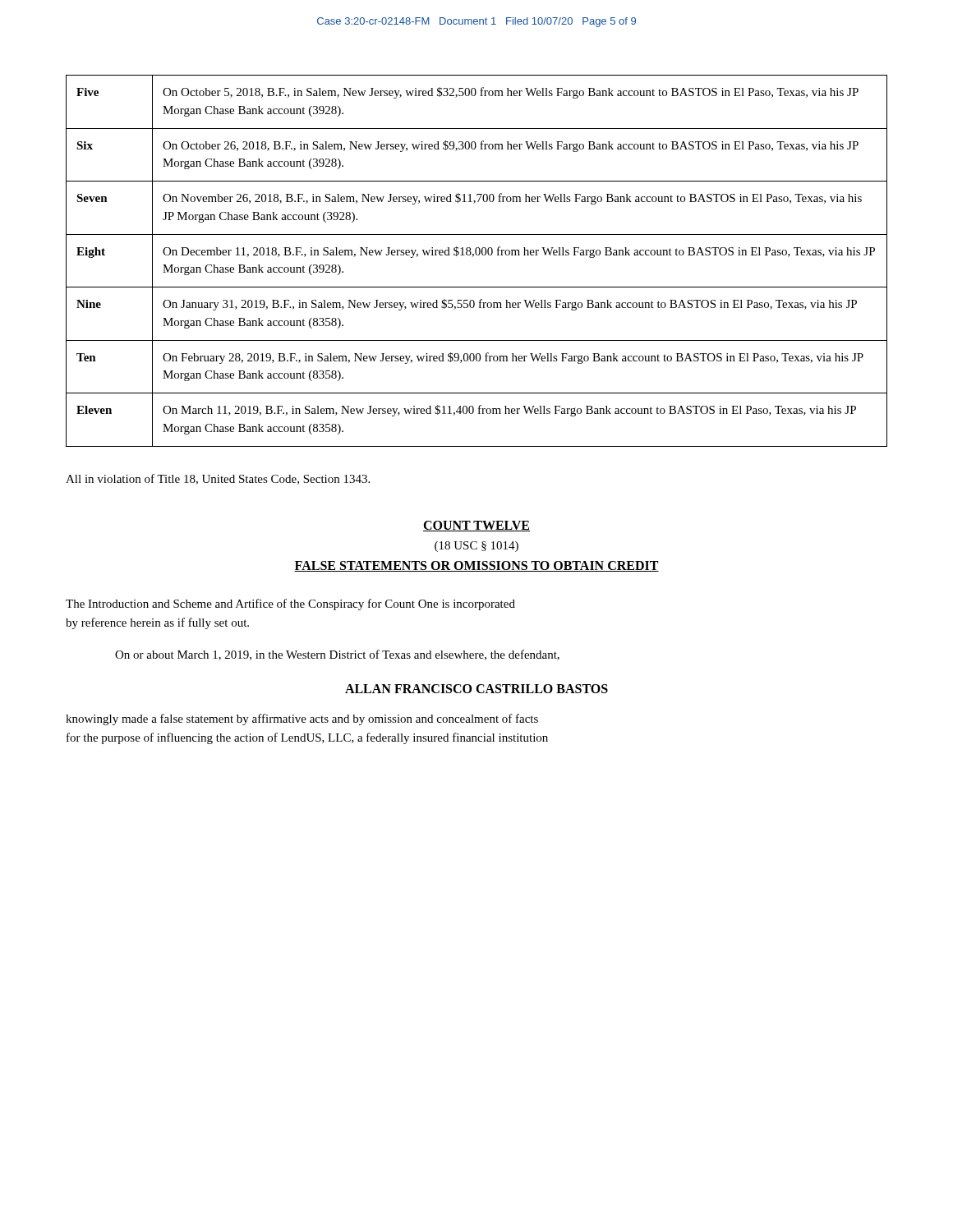Locate the text block that reads "All in violation of Title 18, United States"

click(218, 478)
